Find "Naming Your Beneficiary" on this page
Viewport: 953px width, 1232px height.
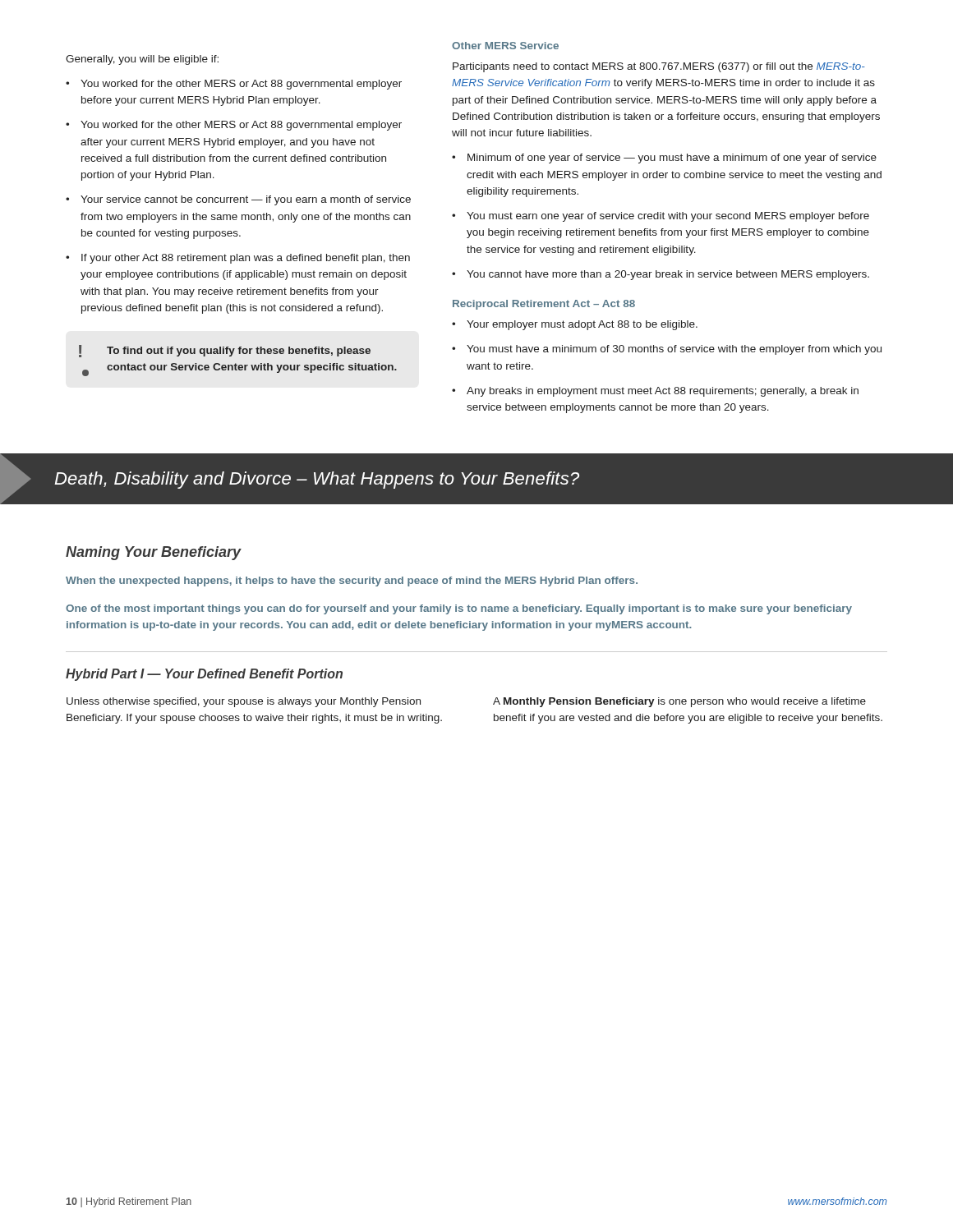coord(154,553)
